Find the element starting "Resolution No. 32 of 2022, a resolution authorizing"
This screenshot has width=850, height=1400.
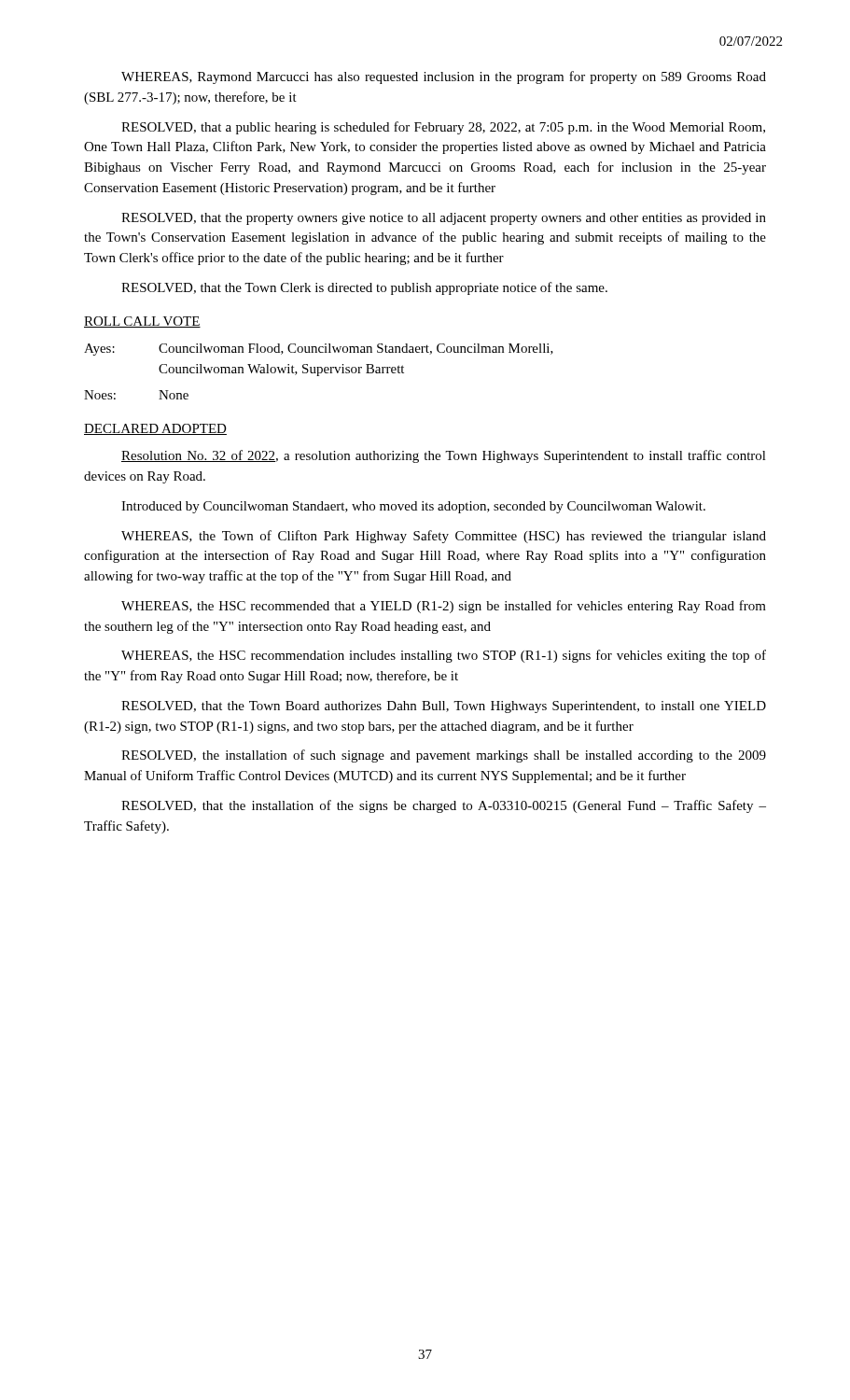(425, 466)
